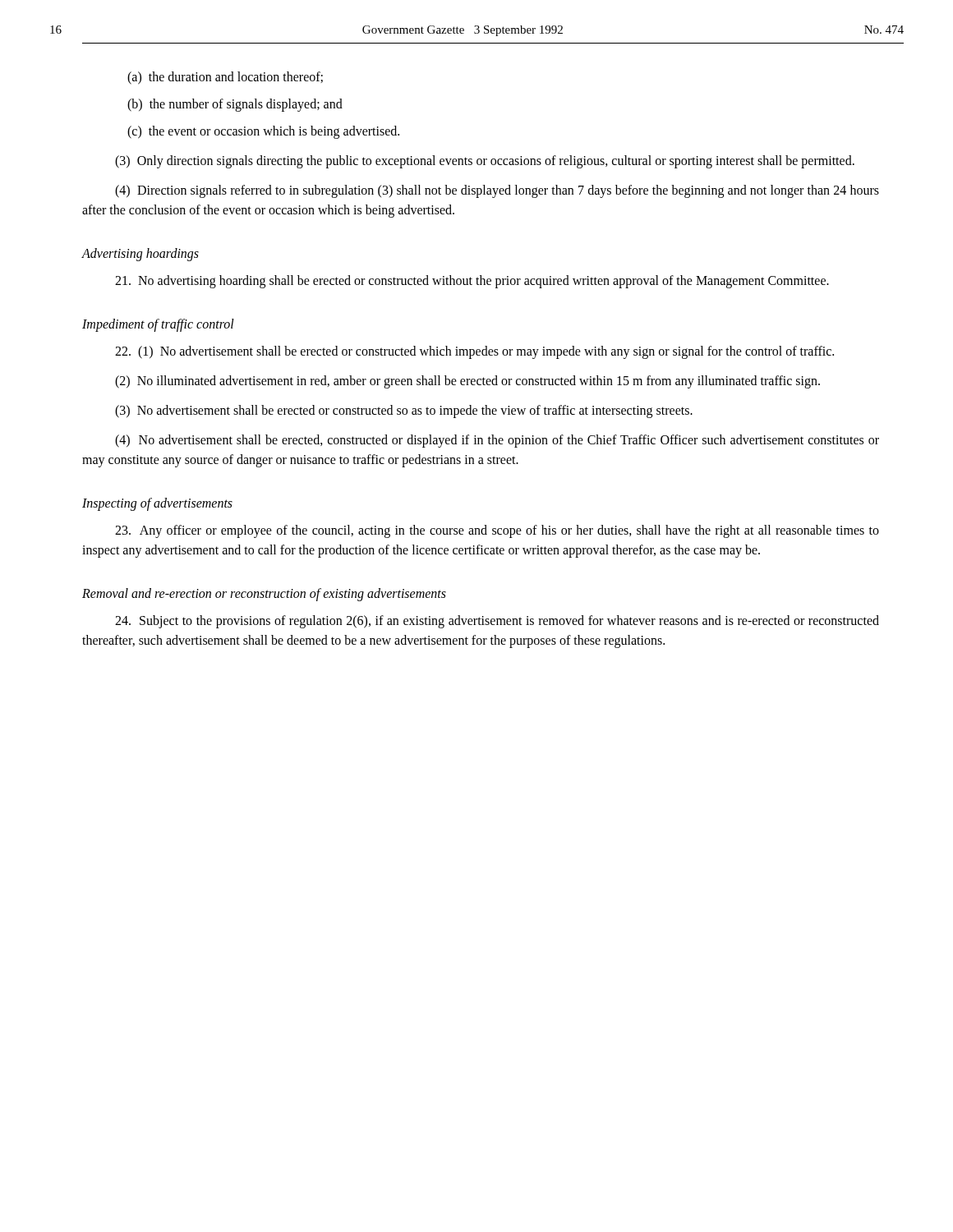The image size is (953, 1232).
Task: Find the text block that says "(3) No advertisement"
Action: point(404,410)
